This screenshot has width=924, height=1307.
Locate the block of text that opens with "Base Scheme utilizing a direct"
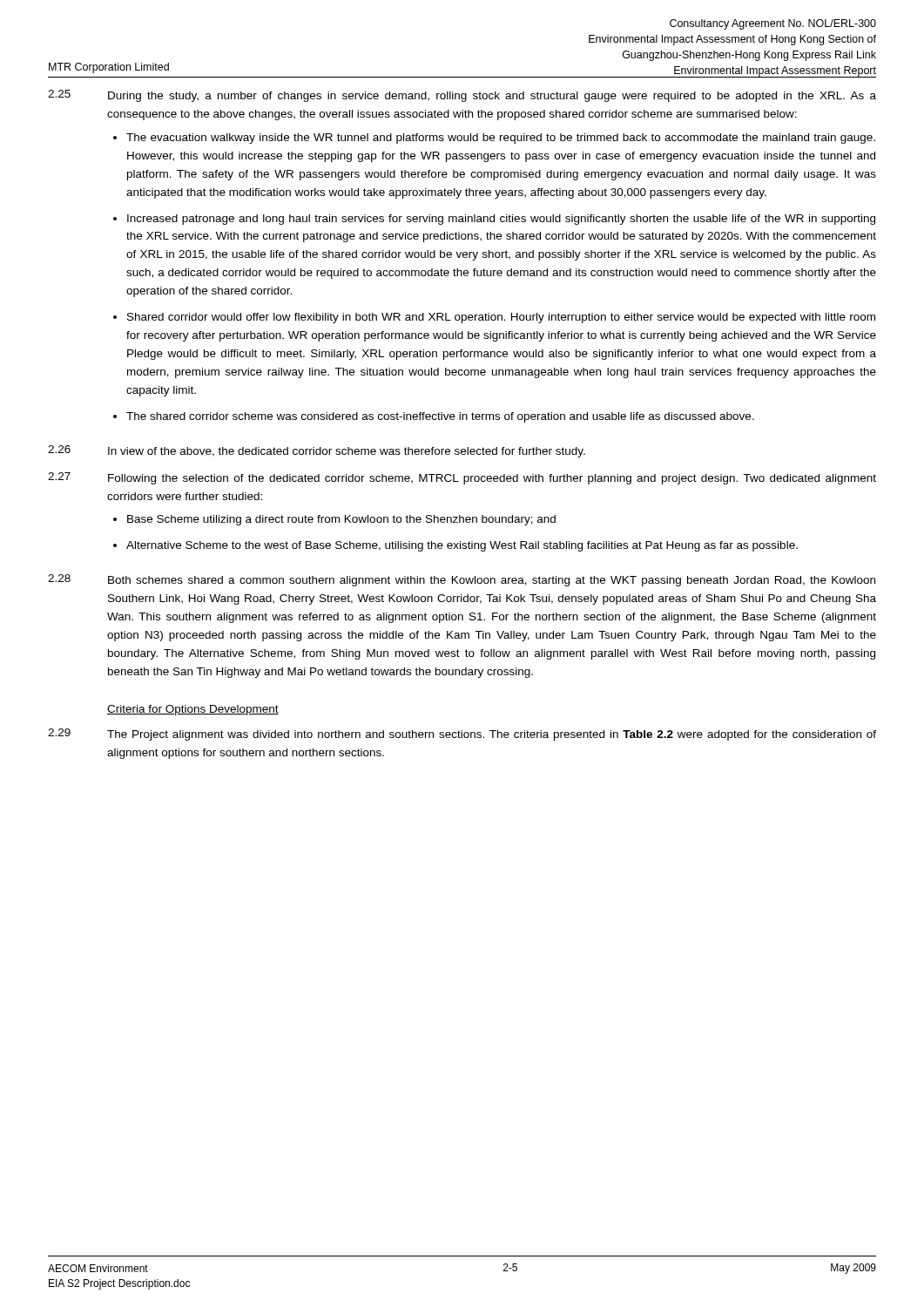[x=341, y=519]
